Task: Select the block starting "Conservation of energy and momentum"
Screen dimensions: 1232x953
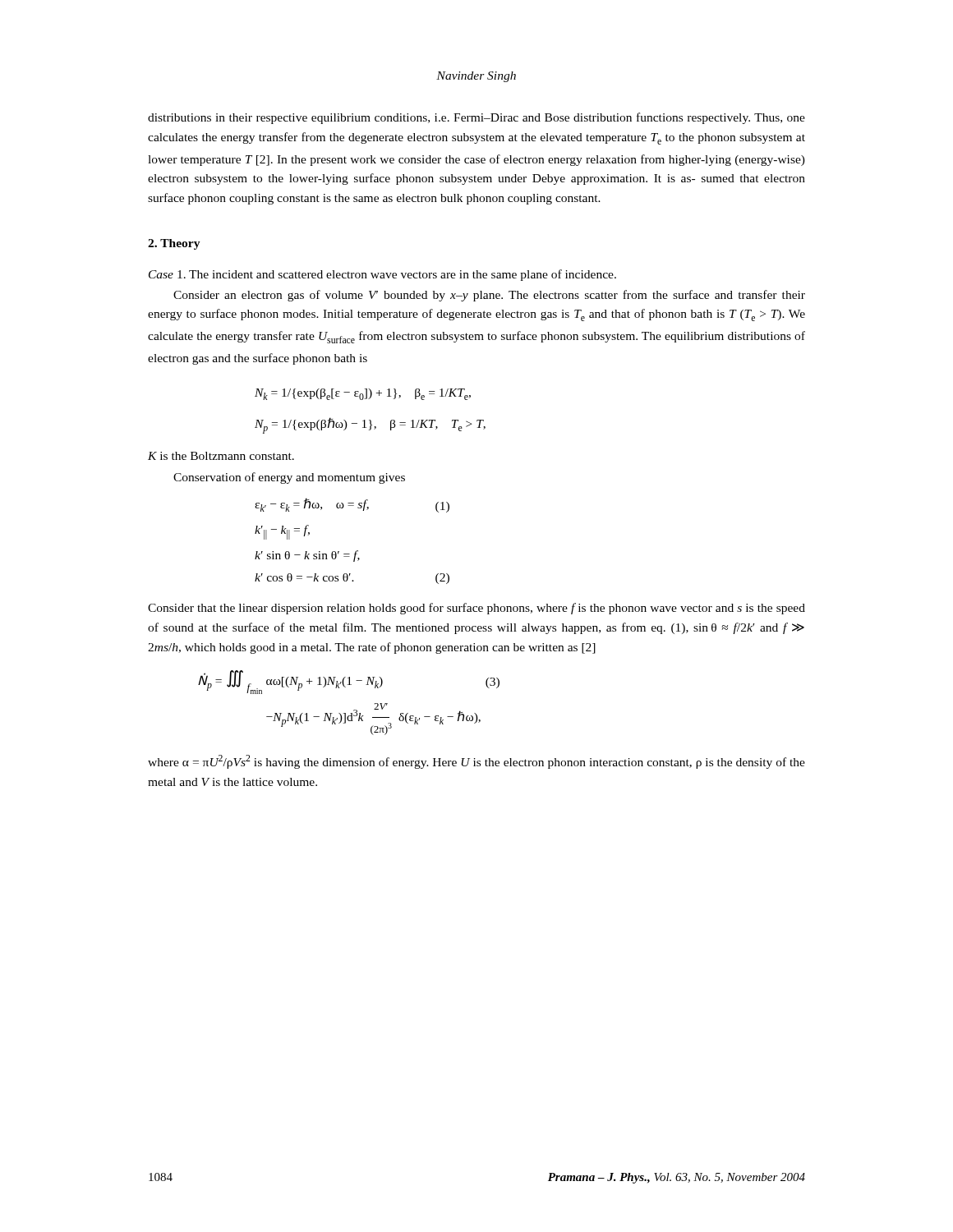Action: pos(289,477)
